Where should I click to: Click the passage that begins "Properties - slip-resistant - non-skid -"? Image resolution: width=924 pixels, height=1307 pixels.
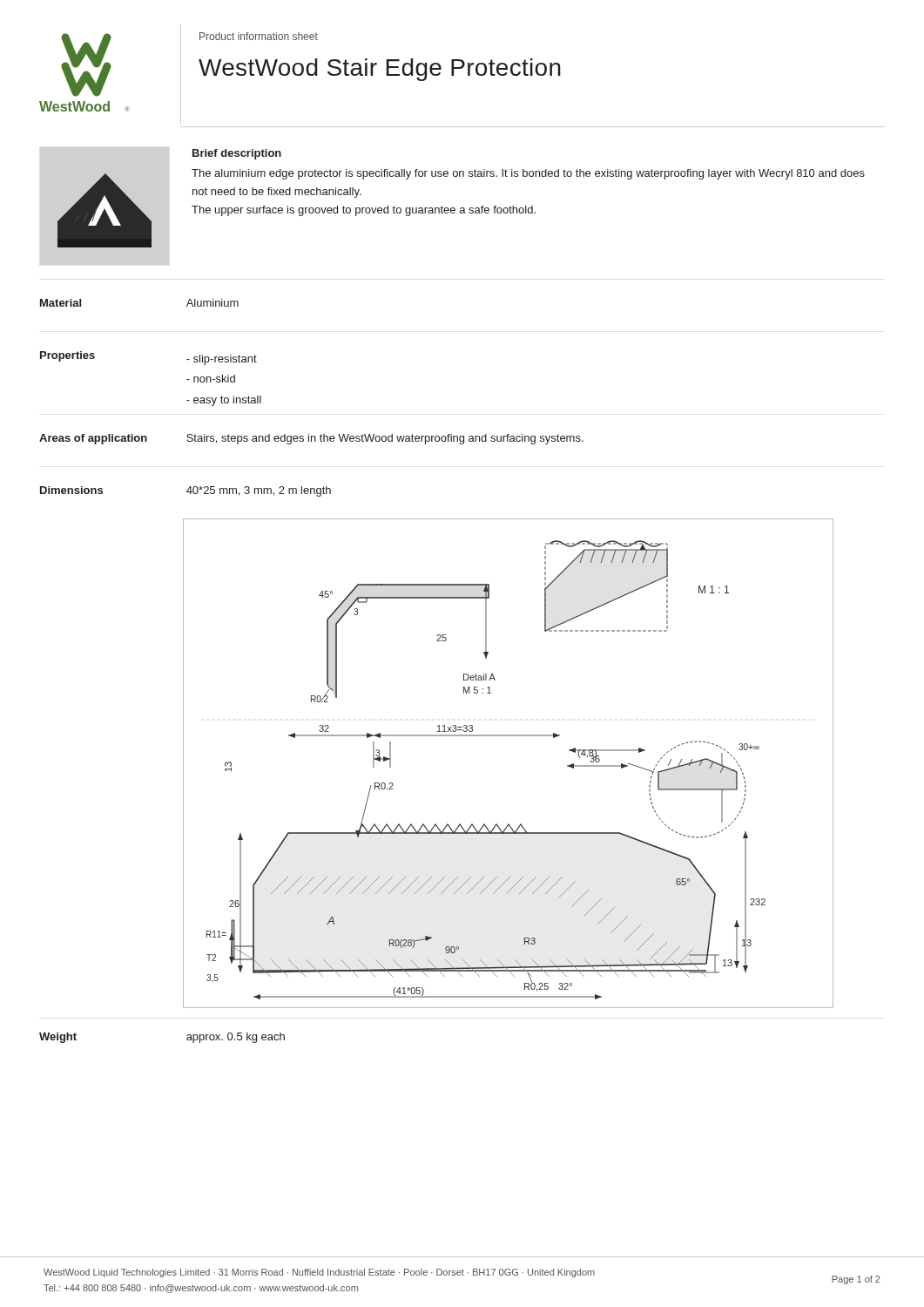pos(72,358)
